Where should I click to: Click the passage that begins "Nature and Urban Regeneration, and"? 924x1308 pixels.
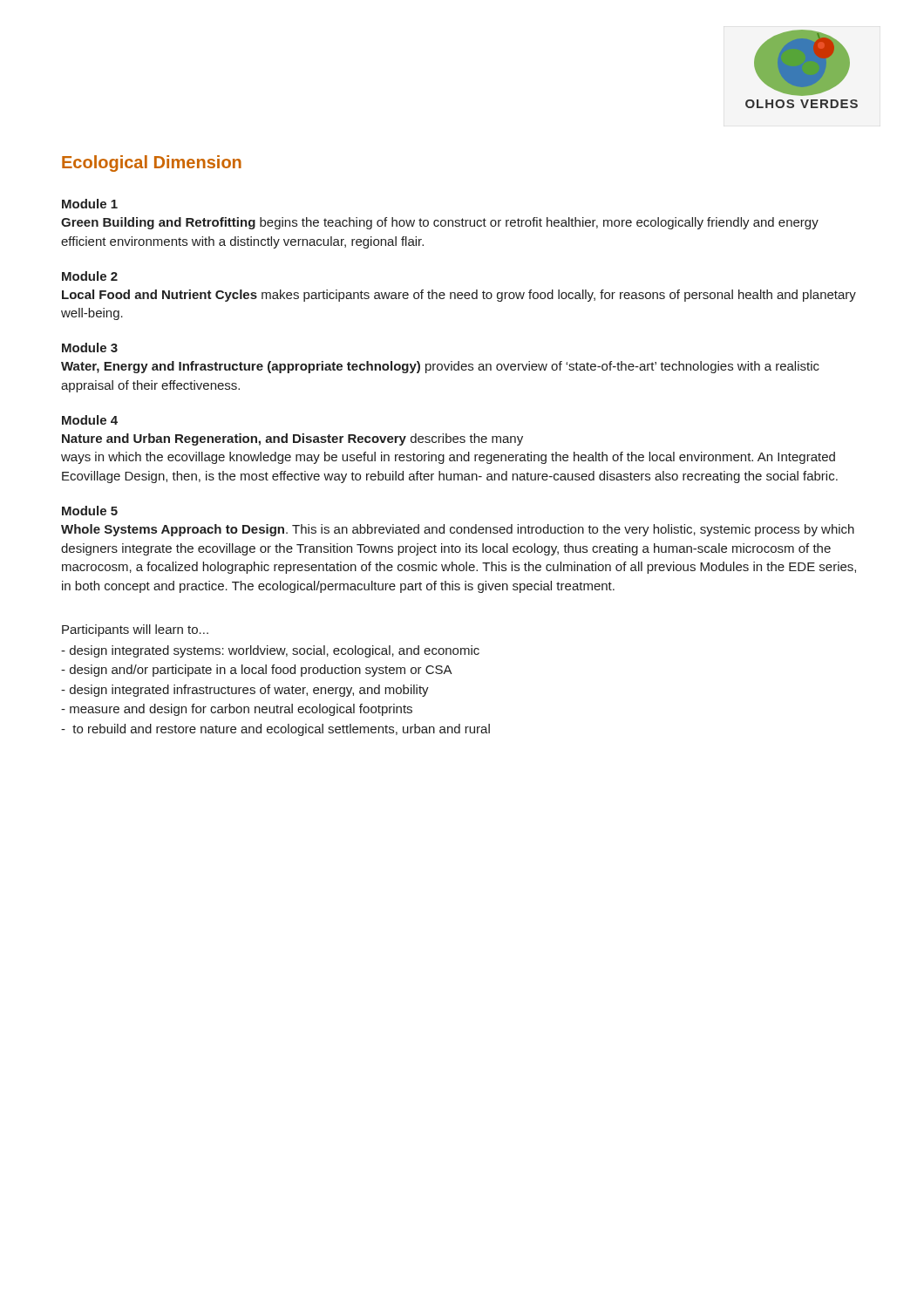(450, 457)
